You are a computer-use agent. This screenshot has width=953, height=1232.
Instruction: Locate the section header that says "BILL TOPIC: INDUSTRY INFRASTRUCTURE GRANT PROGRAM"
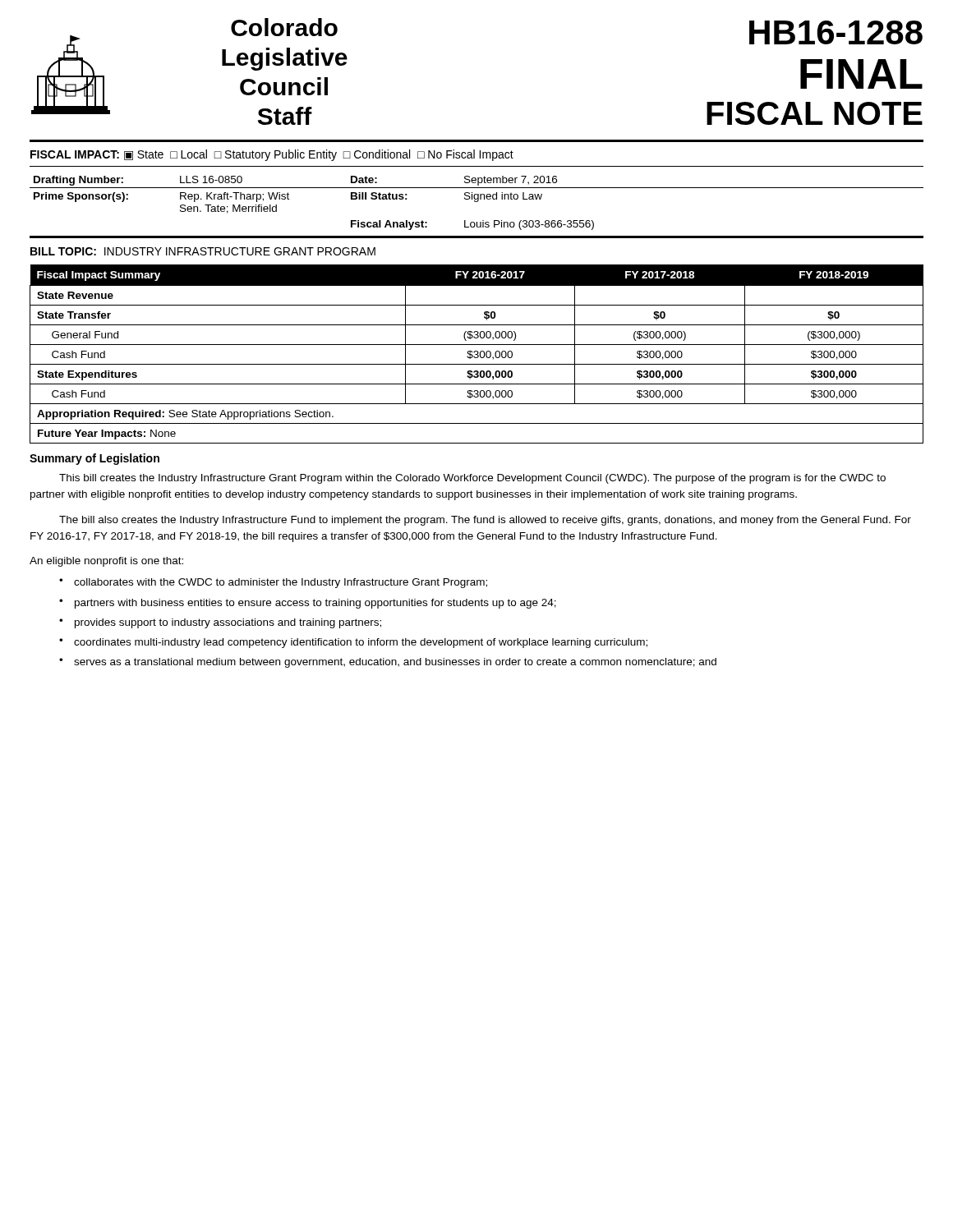(x=203, y=251)
